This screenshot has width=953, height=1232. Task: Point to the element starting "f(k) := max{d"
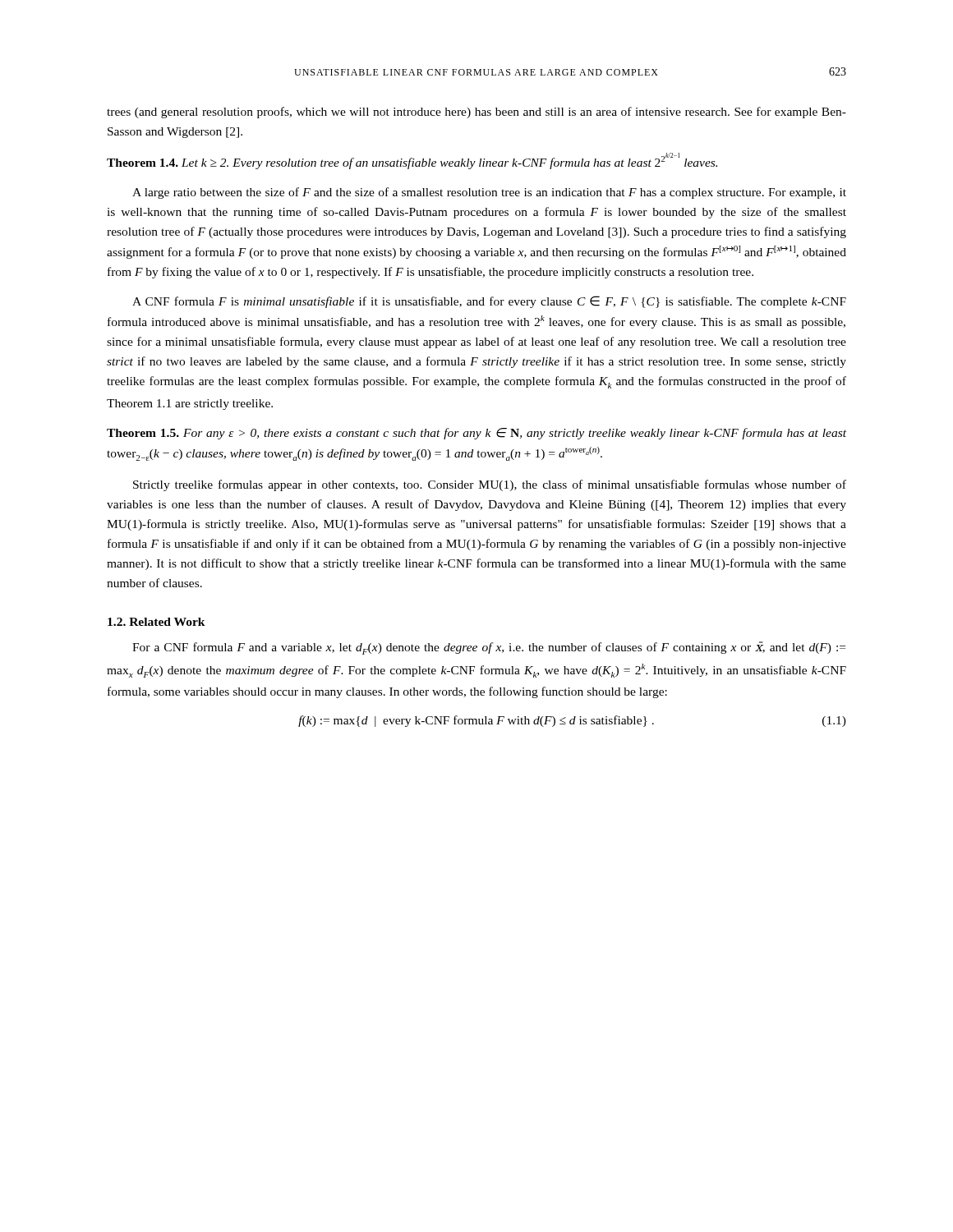(x=572, y=721)
